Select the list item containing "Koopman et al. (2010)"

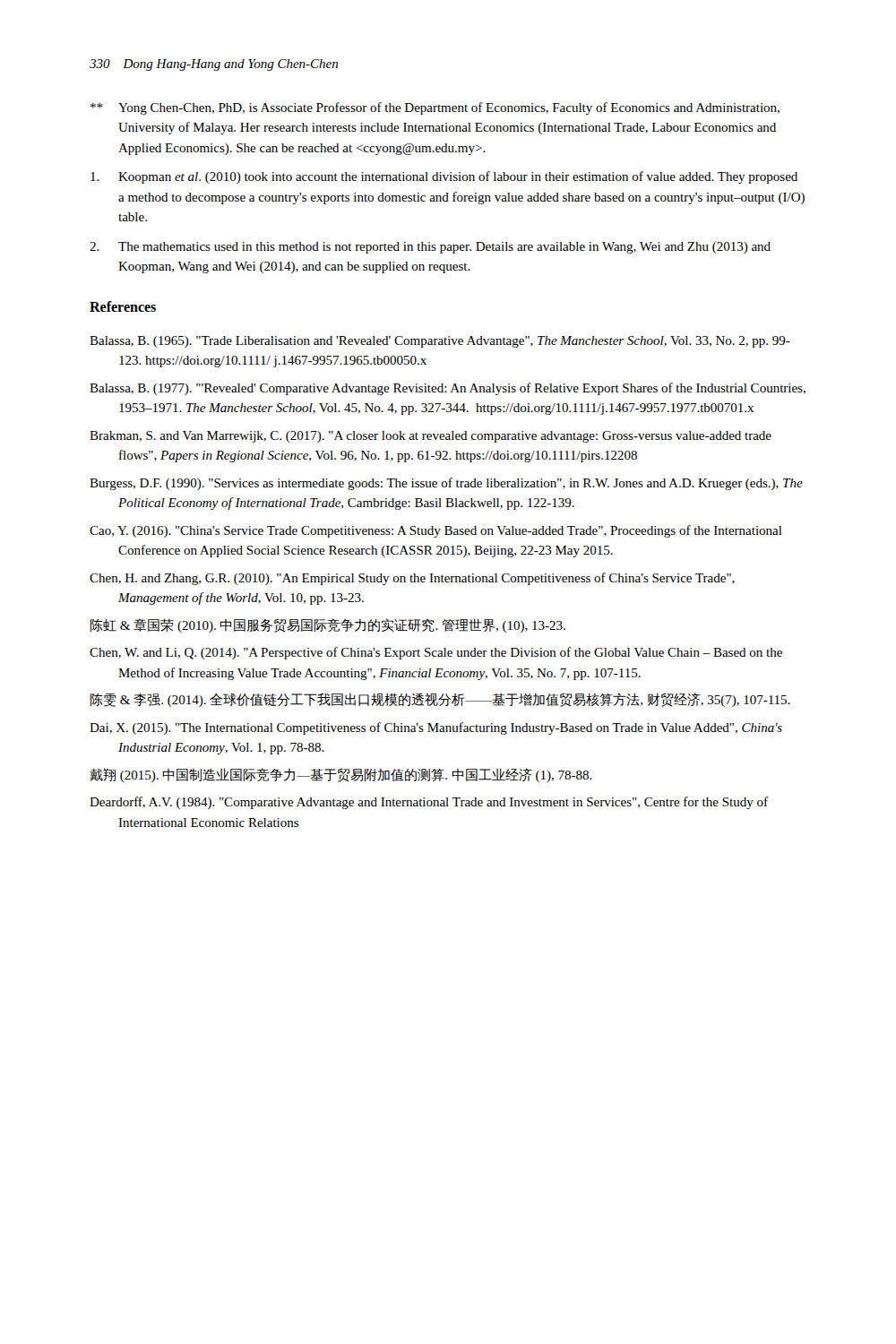(x=448, y=197)
